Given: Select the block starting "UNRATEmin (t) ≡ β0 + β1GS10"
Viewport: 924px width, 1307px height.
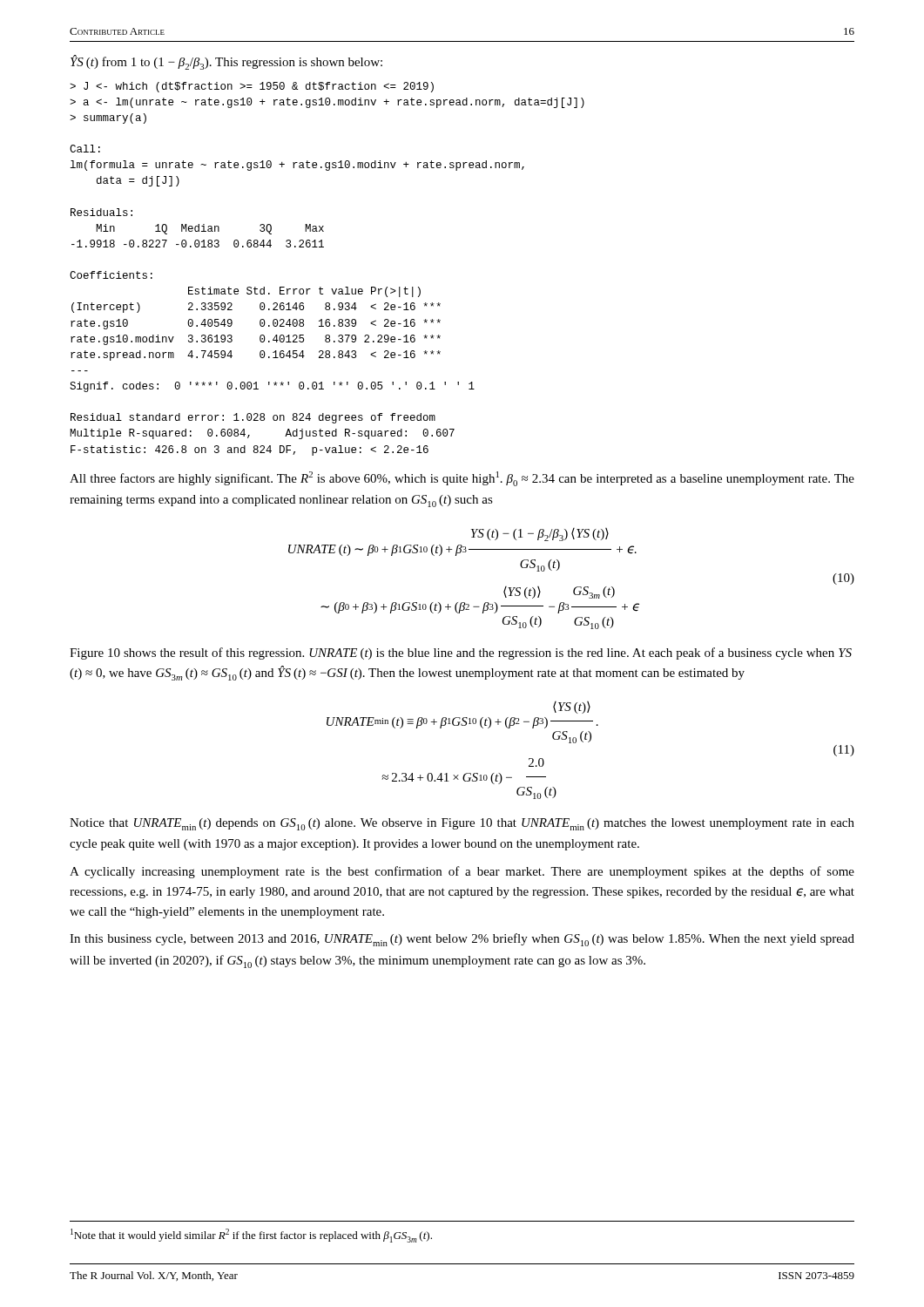Looking at the screenshot, I should click(x=572, y=708).
